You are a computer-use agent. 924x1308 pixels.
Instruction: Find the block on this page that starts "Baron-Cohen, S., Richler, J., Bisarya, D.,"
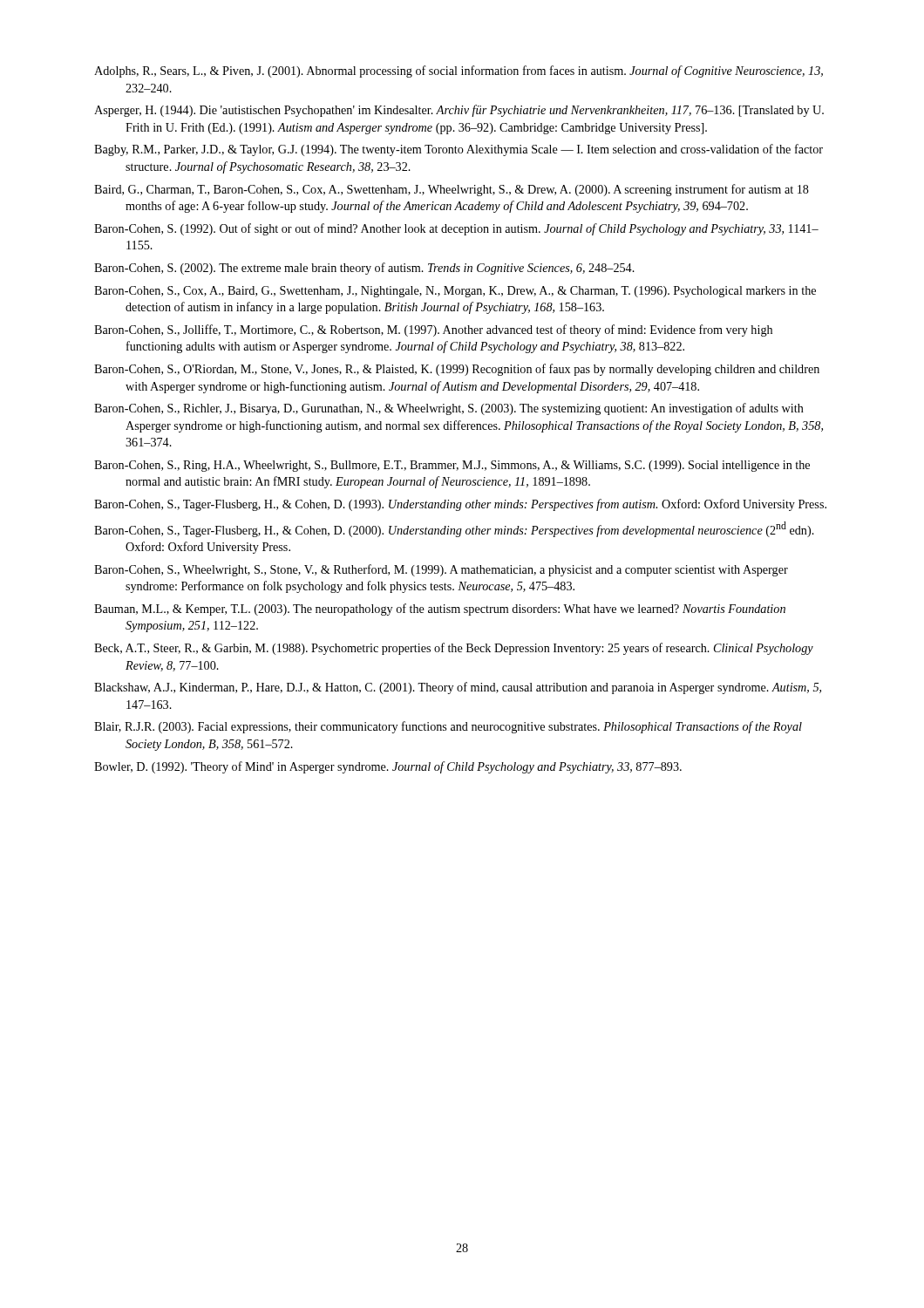462,426
